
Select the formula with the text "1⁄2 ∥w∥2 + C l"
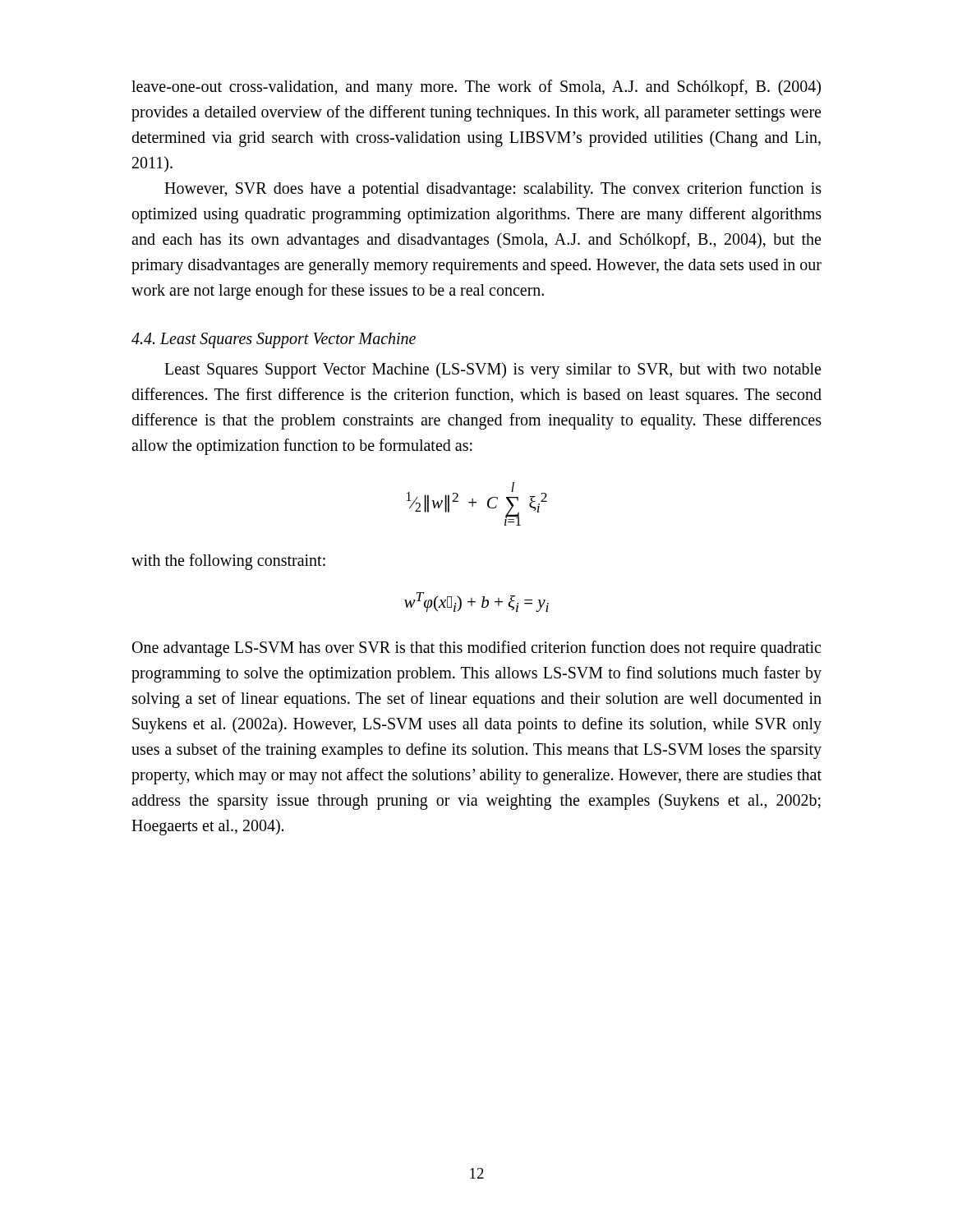[x=476, y=505]
